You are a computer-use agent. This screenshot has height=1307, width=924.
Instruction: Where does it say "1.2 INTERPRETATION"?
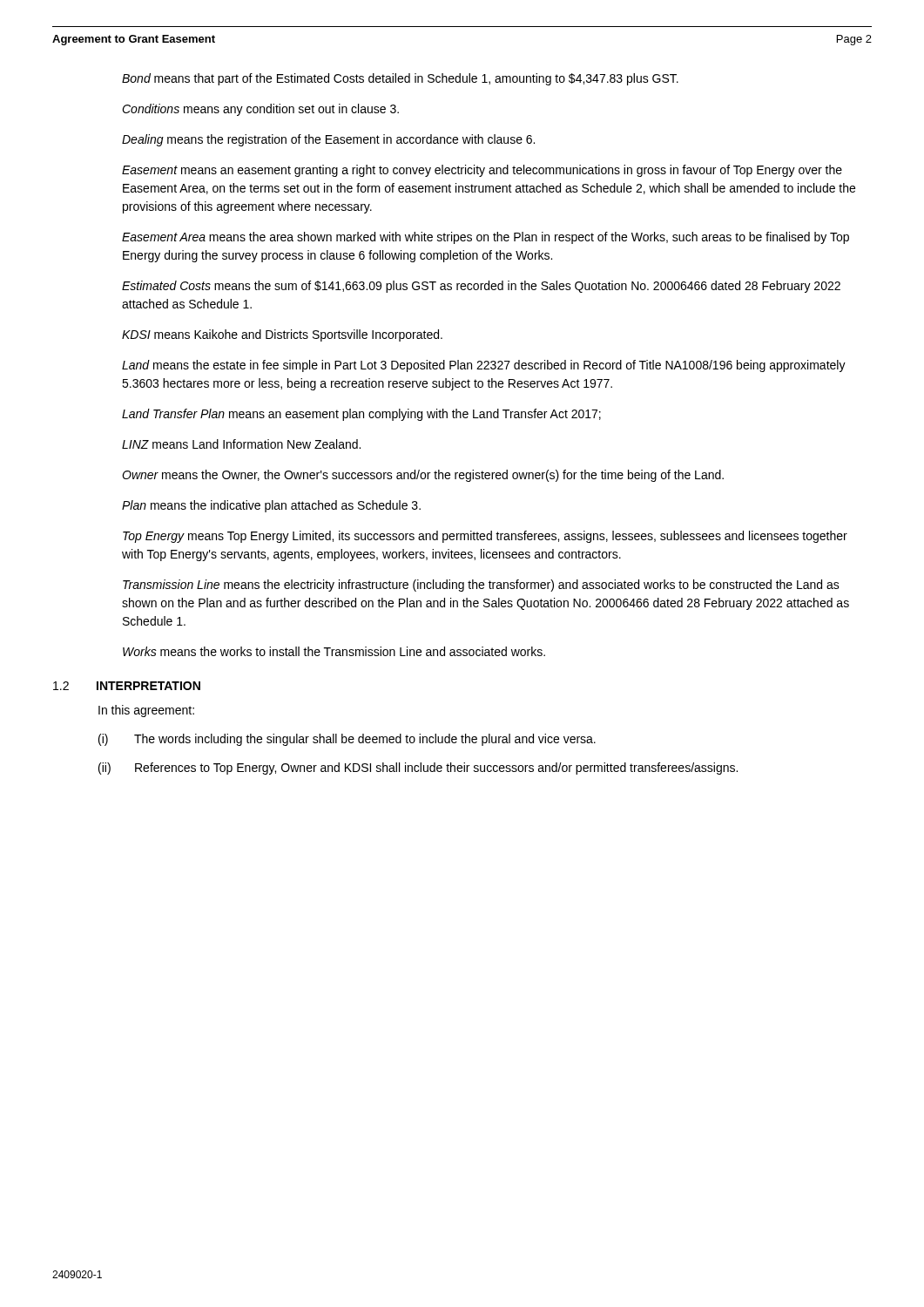point(127,686)
